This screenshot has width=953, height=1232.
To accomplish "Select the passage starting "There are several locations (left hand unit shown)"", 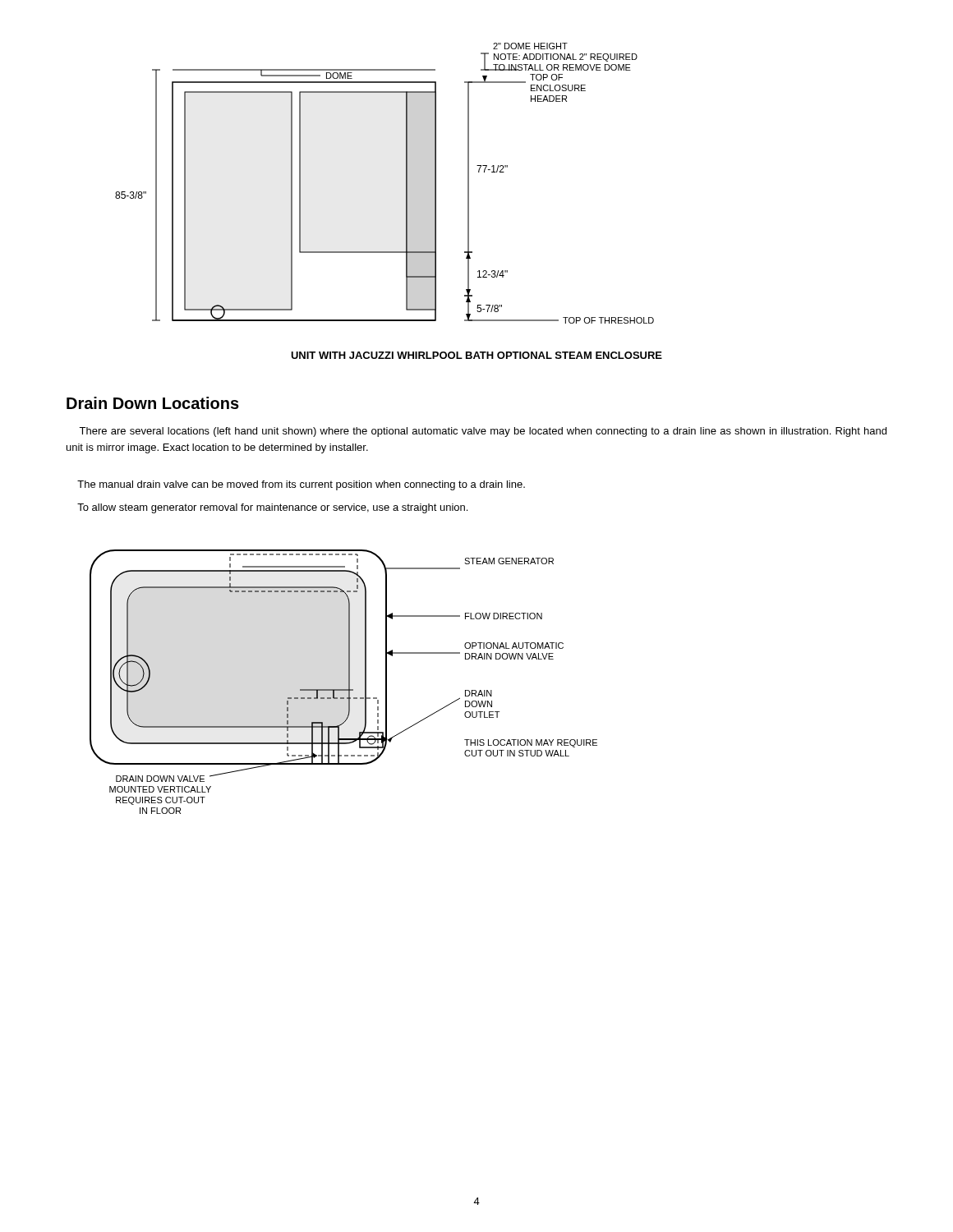I will (476, 439).
